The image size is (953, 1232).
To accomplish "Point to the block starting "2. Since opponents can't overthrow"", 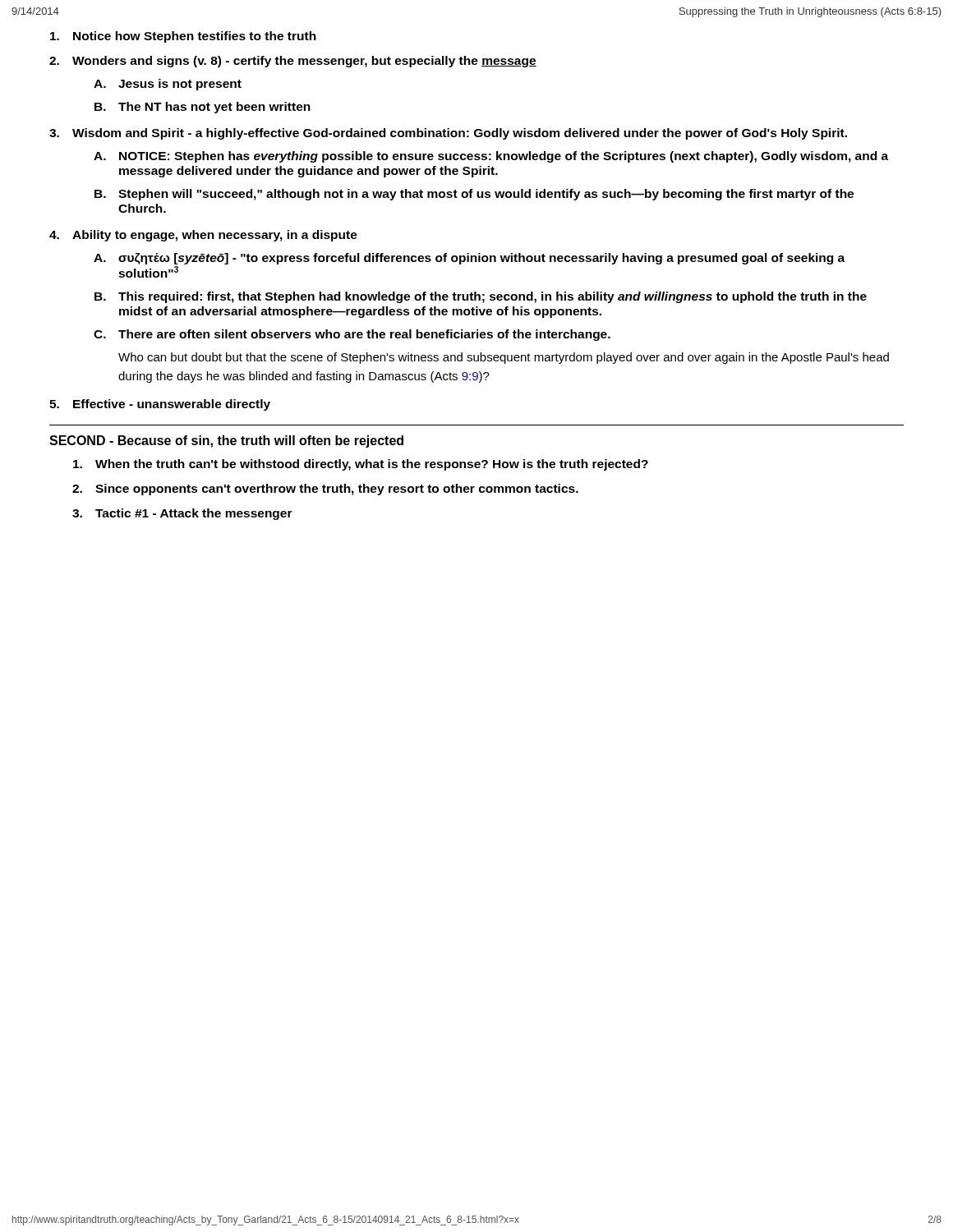I will 326,489.
